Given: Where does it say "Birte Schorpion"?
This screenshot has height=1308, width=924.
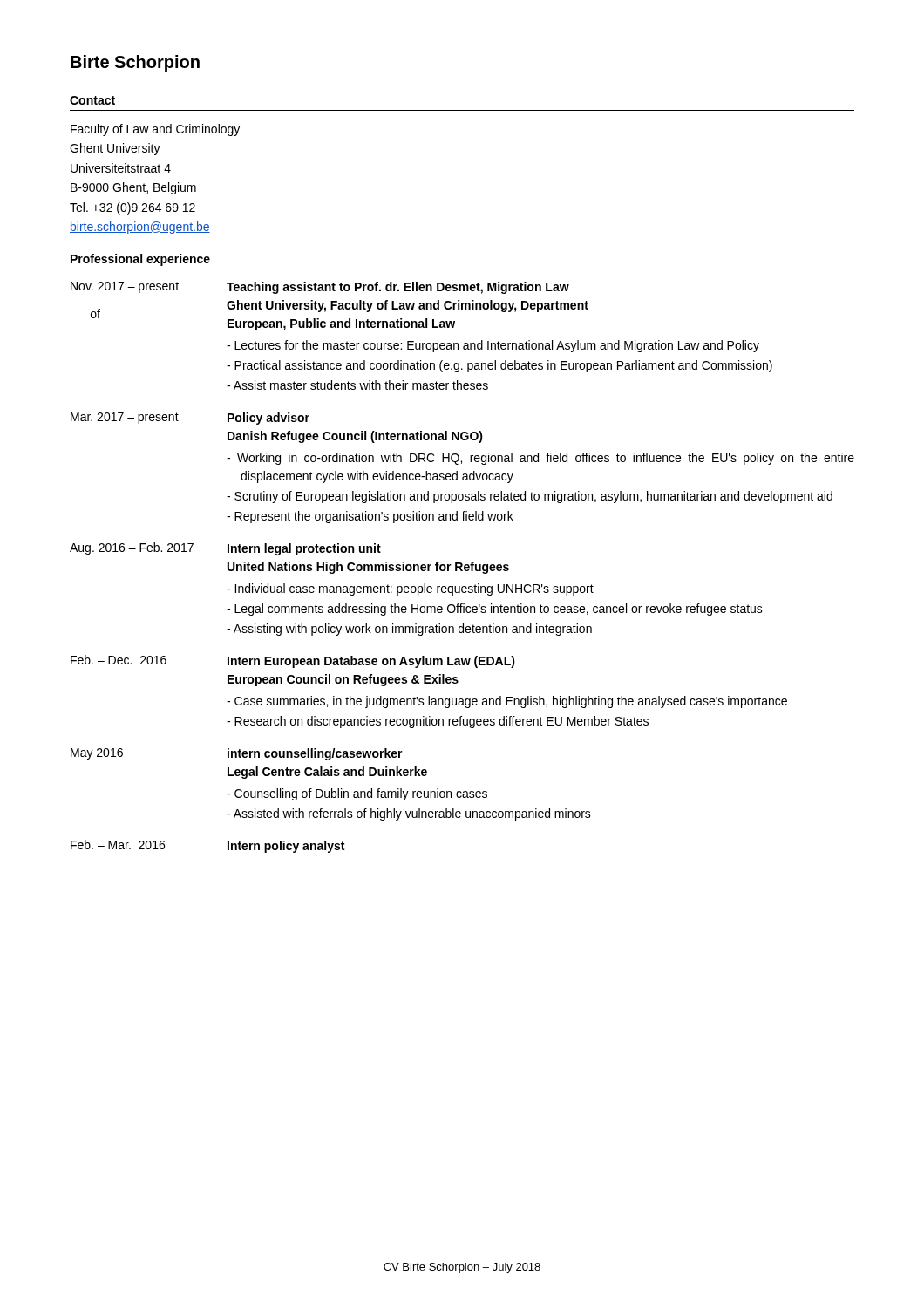Looking at the screenshot, I should 135,62.
